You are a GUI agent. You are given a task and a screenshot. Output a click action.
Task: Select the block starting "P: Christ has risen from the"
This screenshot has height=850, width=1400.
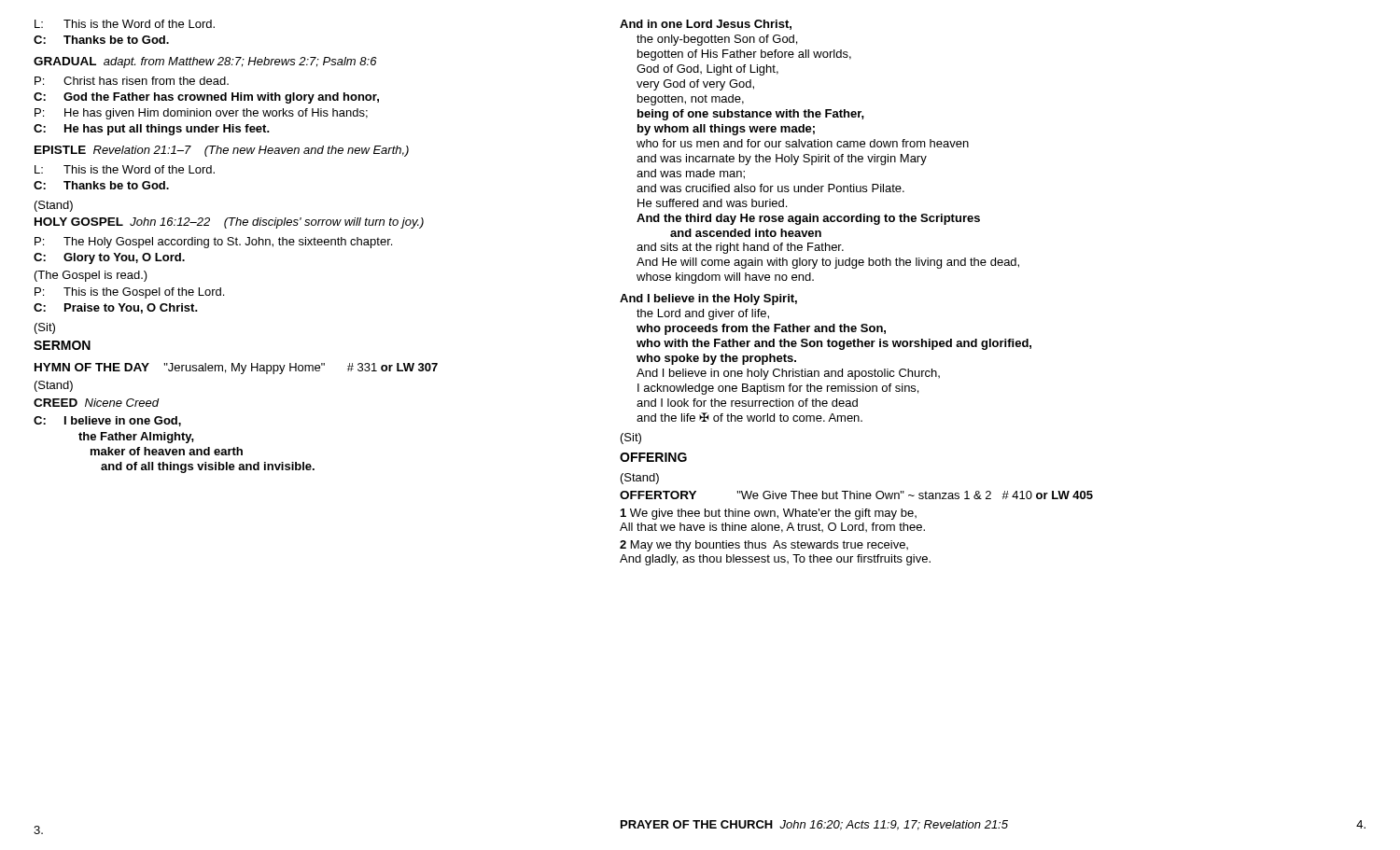pos(132,81)
